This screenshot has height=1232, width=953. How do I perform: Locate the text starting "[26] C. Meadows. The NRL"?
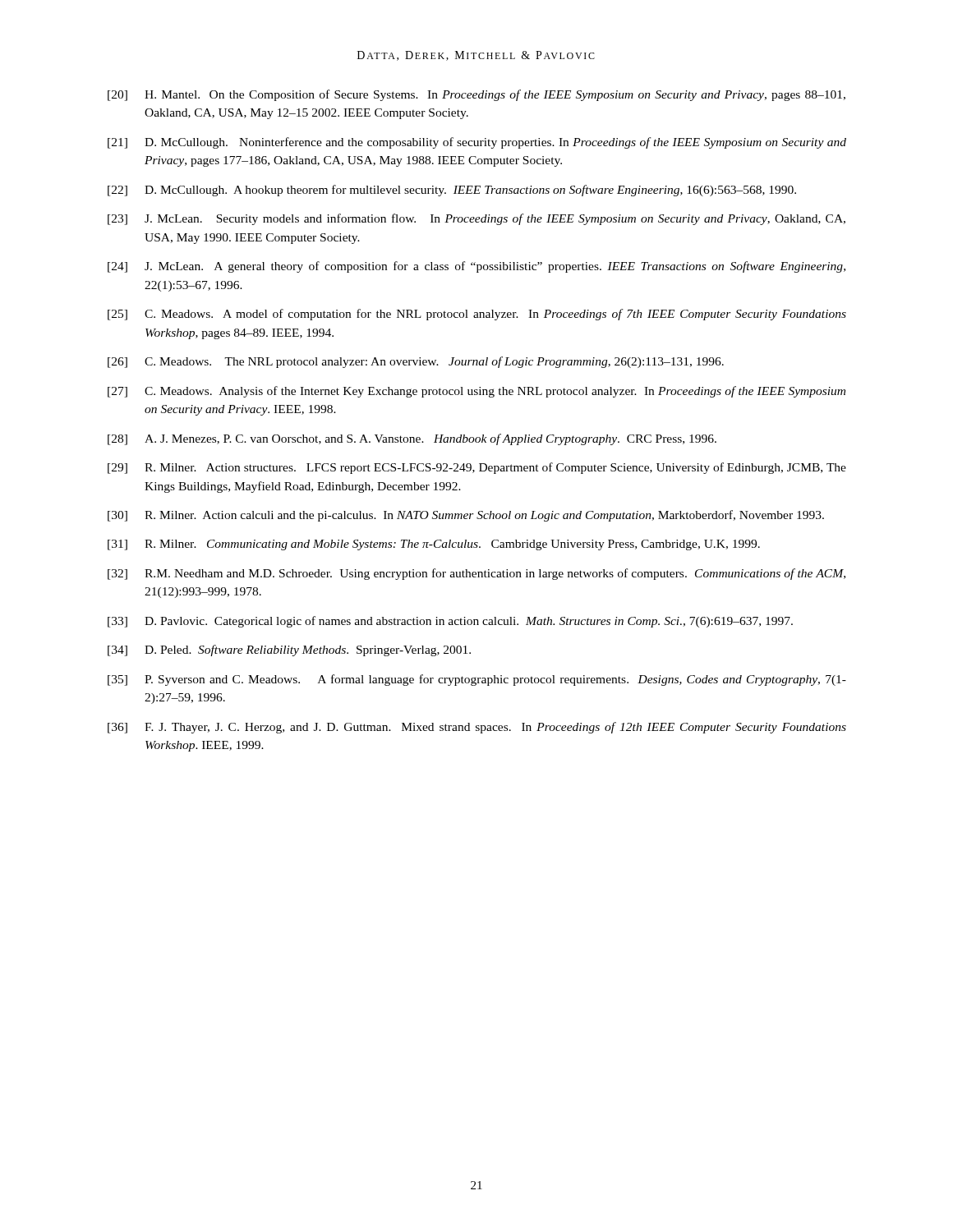(x=476, y=362)
